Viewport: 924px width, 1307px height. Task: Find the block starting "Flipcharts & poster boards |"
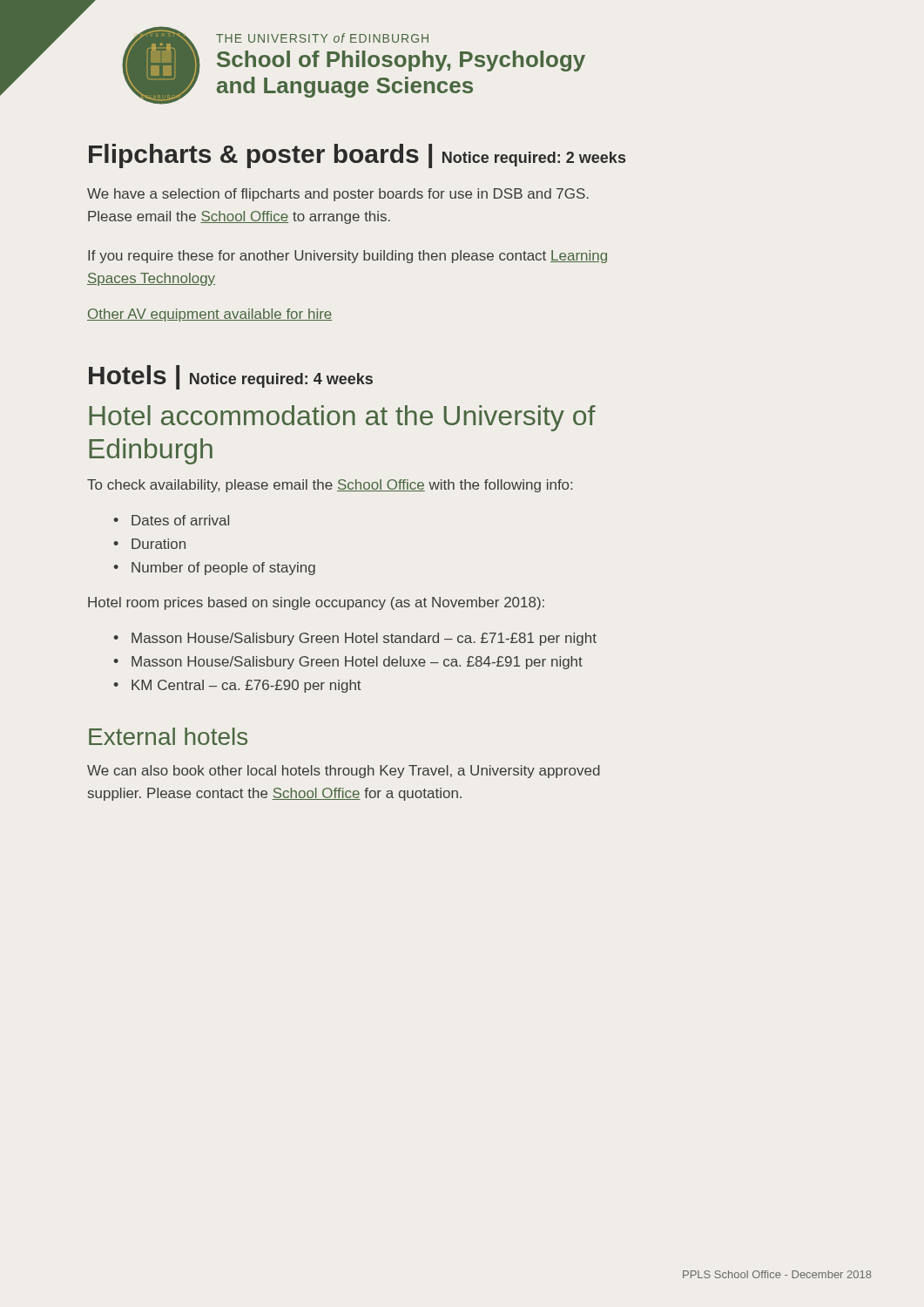(x=357, y=154)
